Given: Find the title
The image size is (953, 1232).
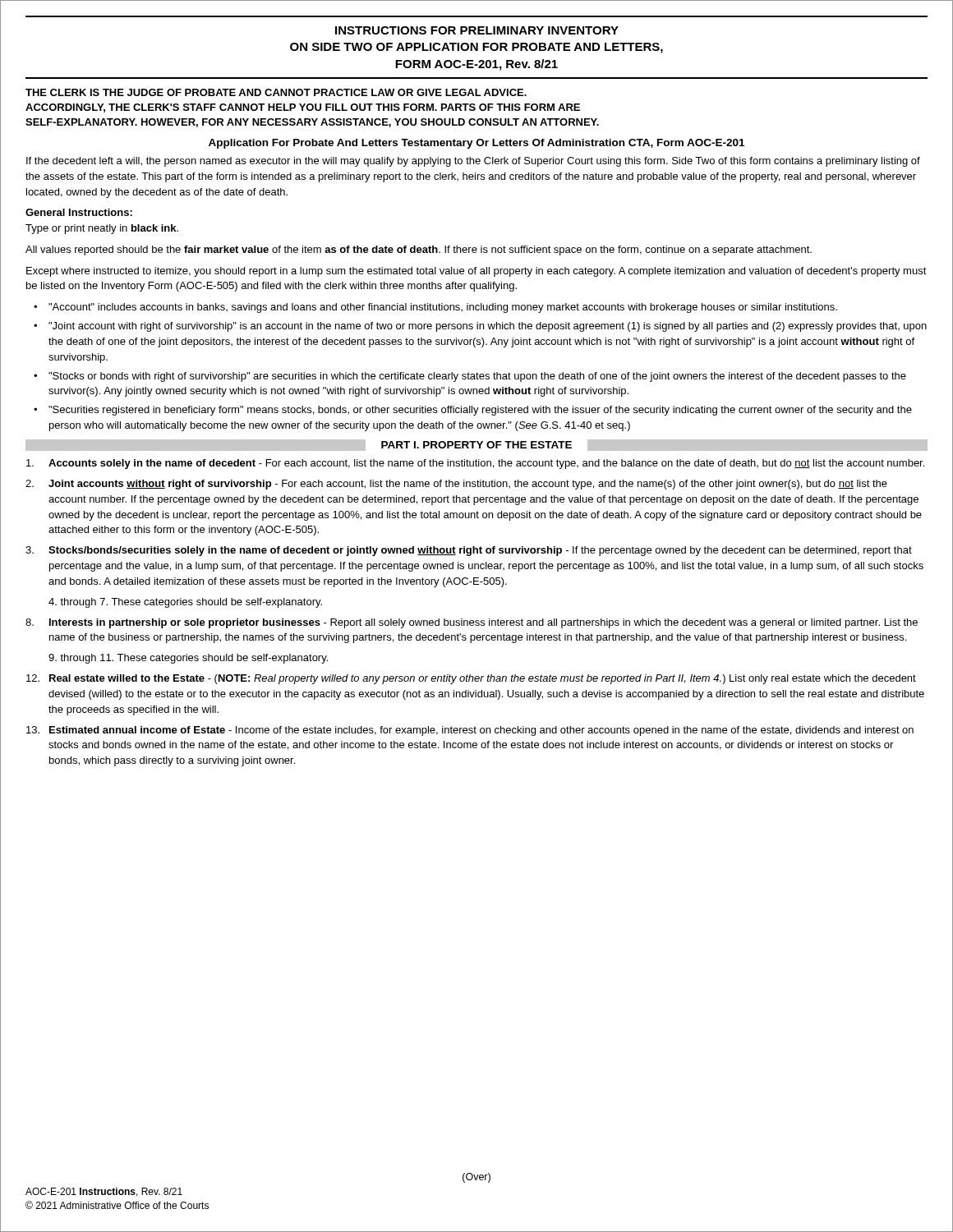Looking at the screenshot, I should point(476,47).
